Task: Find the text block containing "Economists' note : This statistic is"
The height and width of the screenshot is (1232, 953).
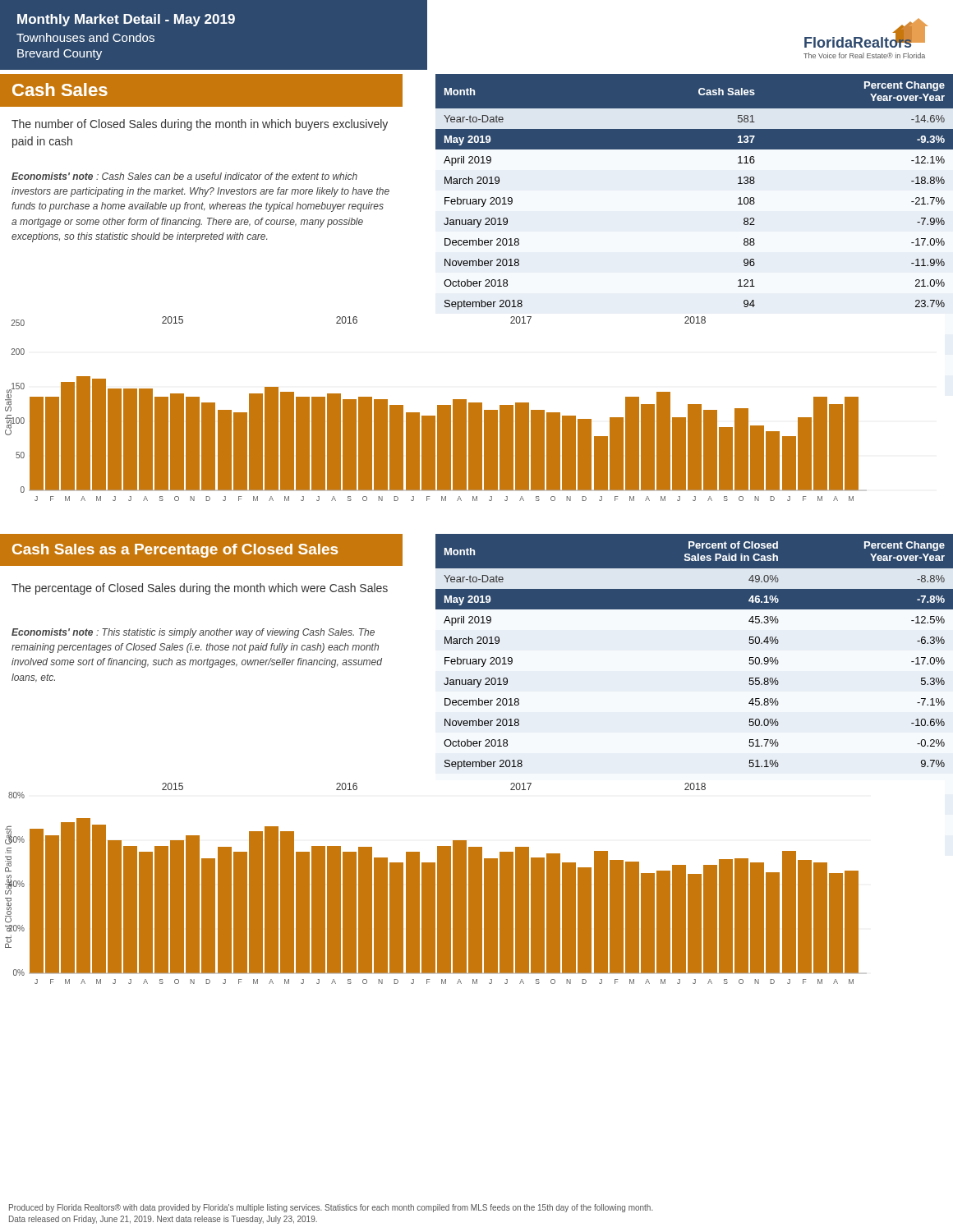Action: point(197,655)
